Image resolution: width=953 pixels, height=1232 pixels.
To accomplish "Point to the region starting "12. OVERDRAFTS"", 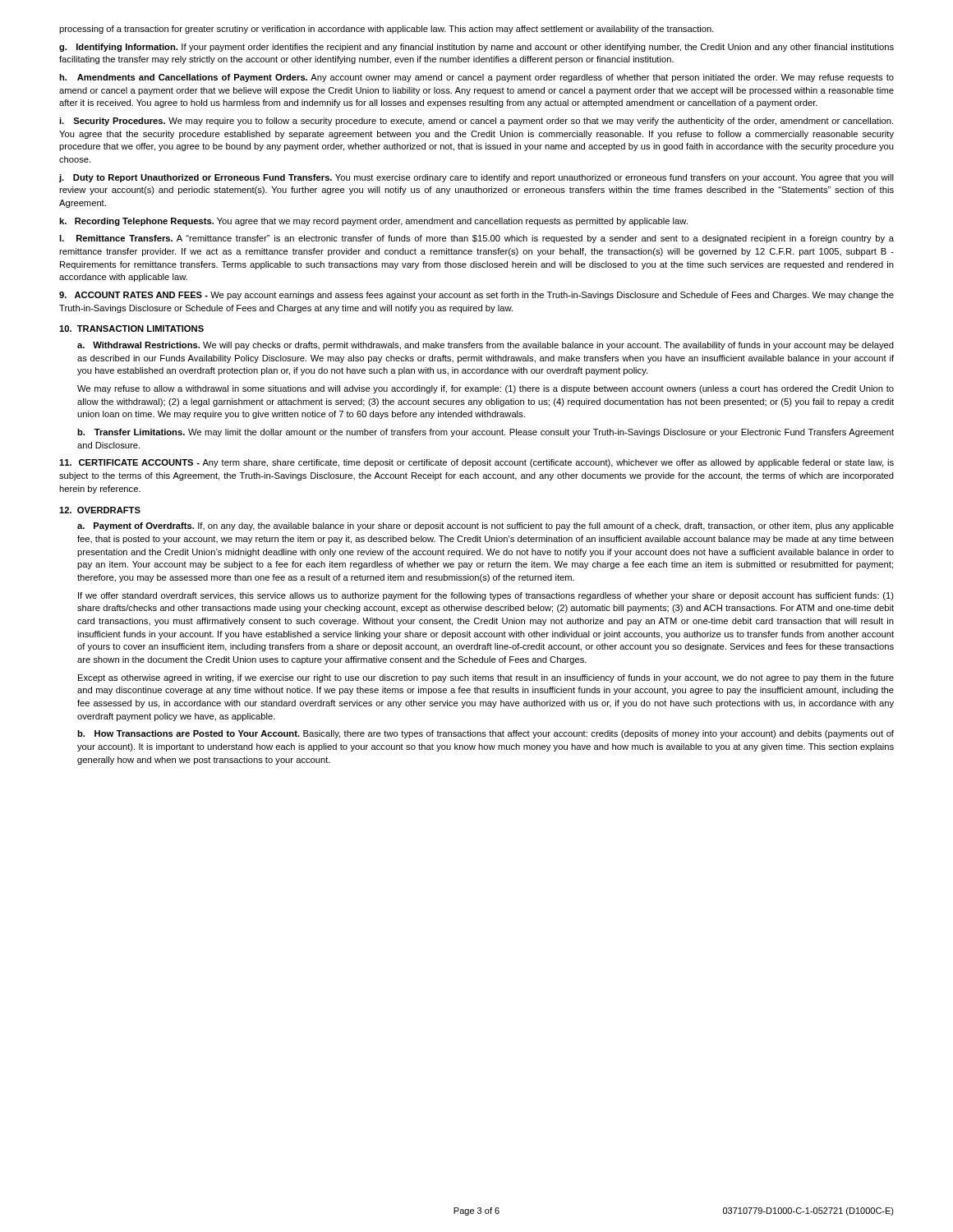I will (100, 510).
